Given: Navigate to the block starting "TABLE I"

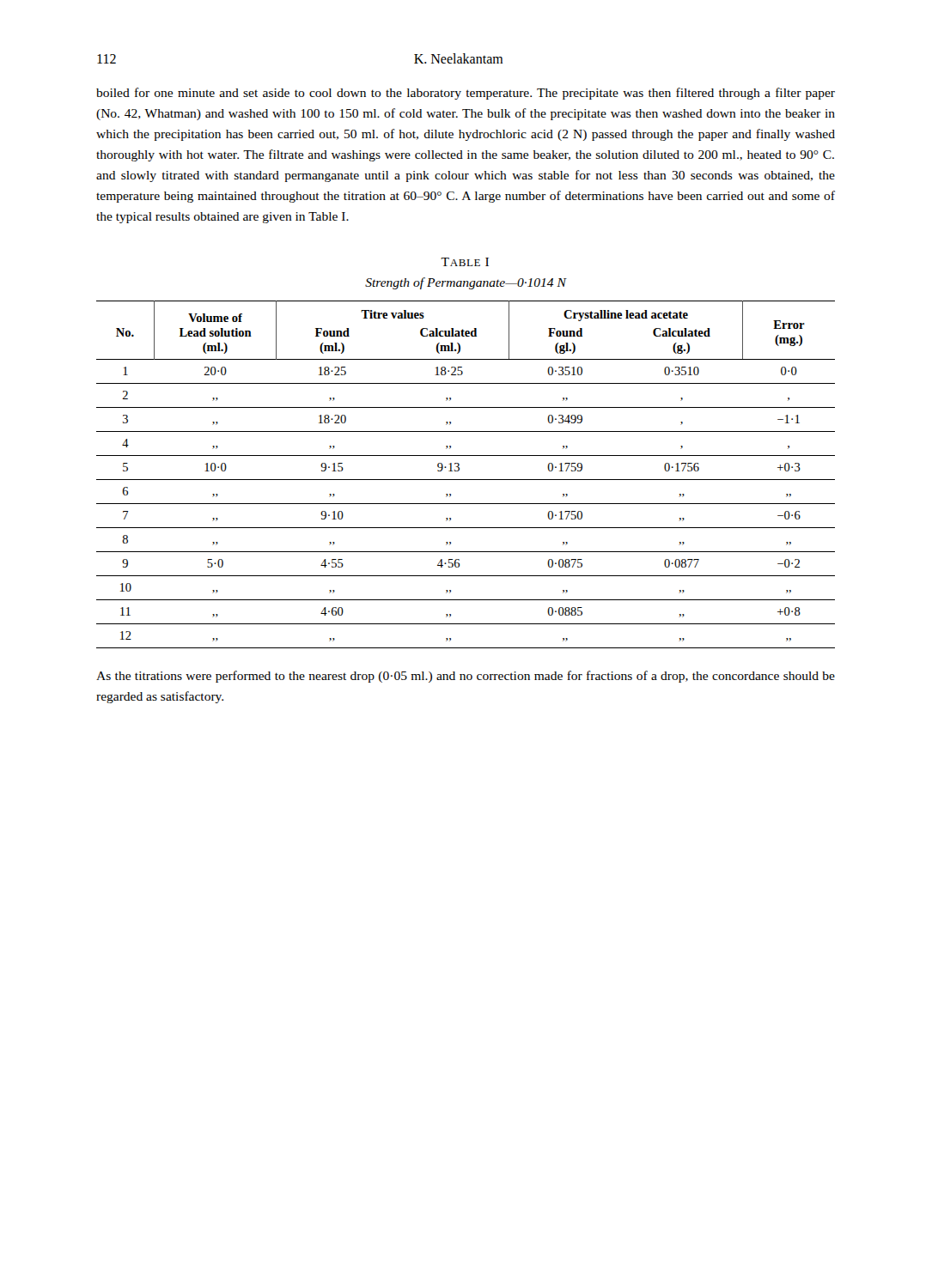Looking at the screenshot, I should point(466,262).
